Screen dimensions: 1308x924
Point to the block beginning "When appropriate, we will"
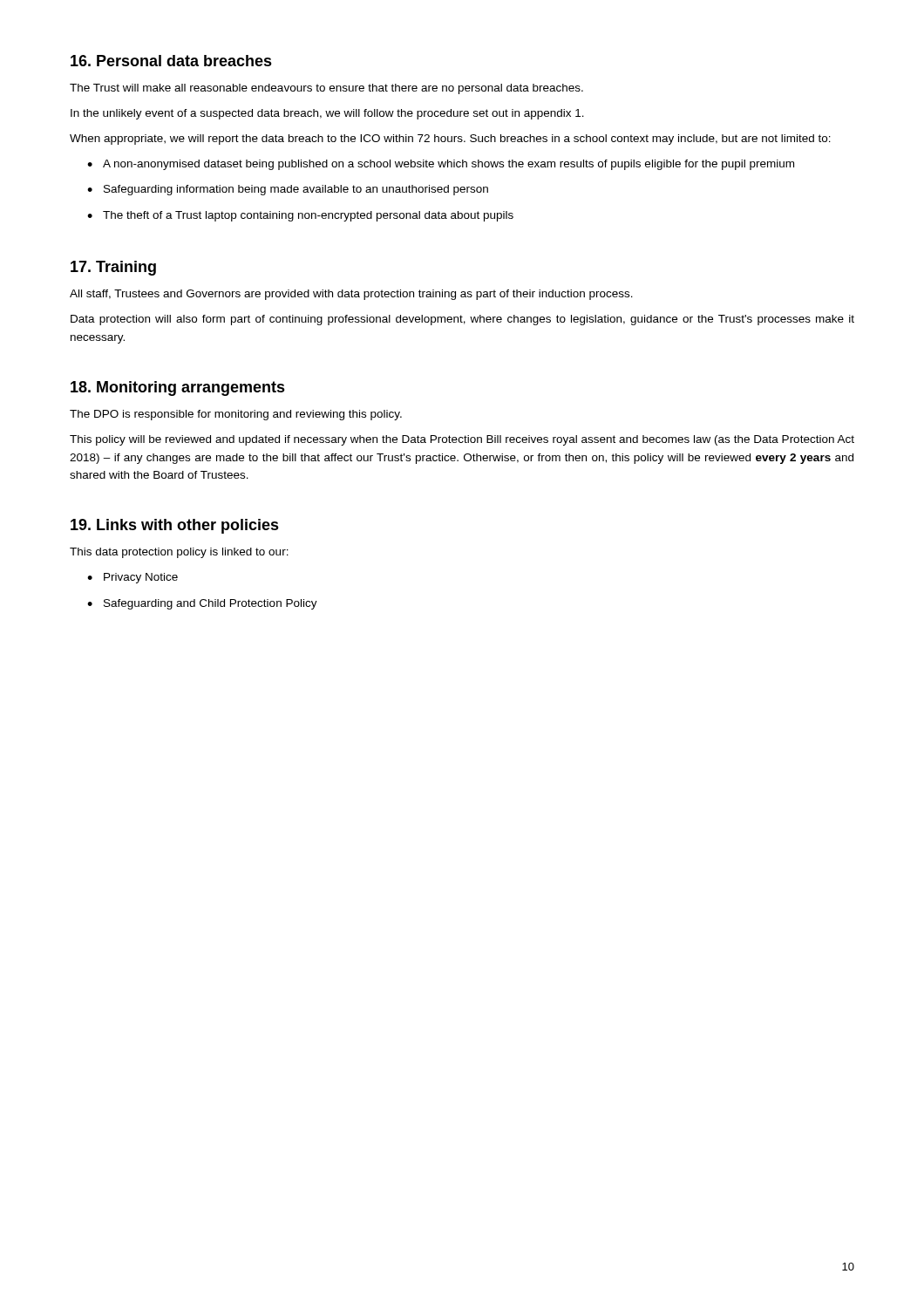click(x=450, y=138)
